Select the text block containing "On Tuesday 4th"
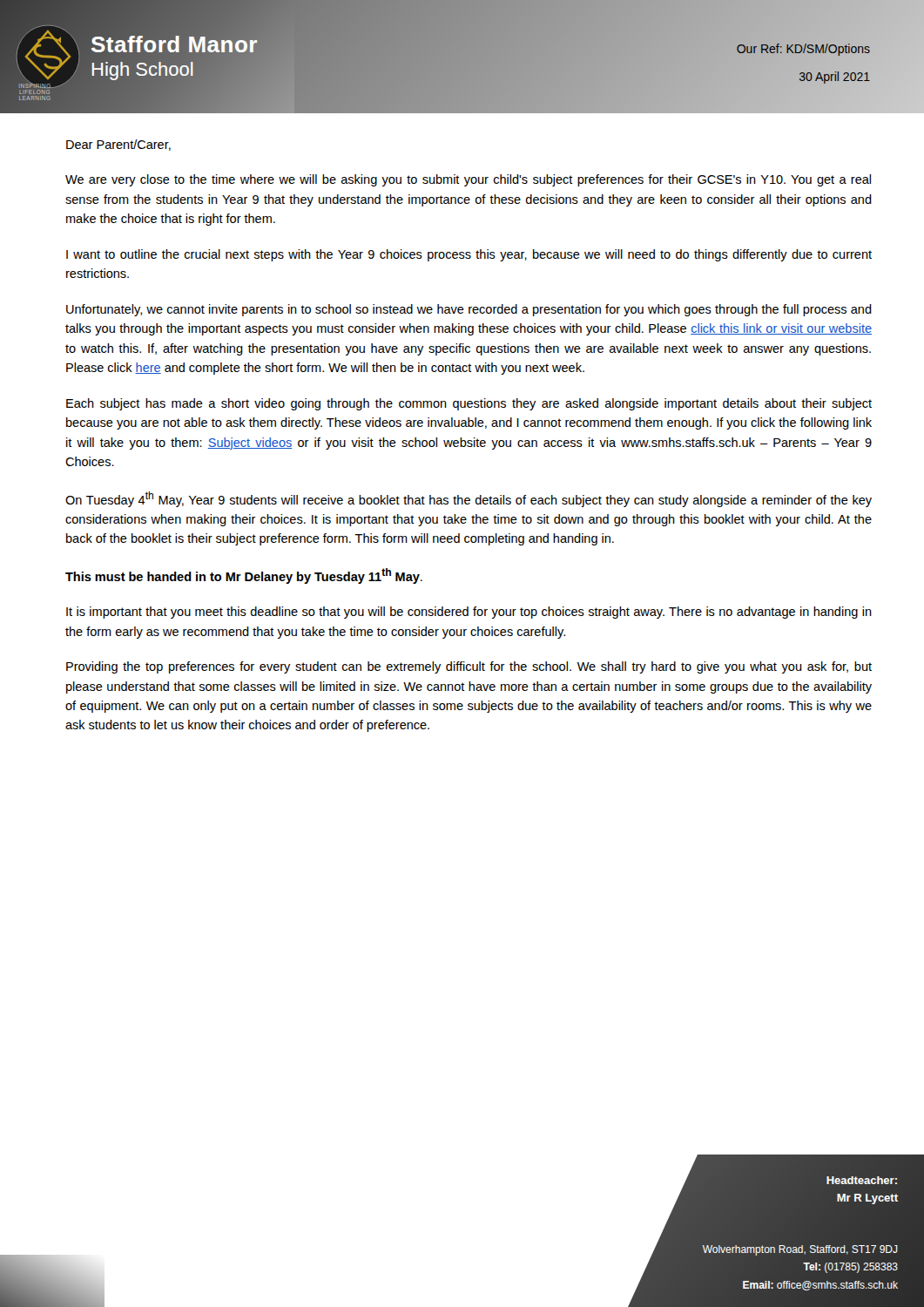 tap(469, 518)
